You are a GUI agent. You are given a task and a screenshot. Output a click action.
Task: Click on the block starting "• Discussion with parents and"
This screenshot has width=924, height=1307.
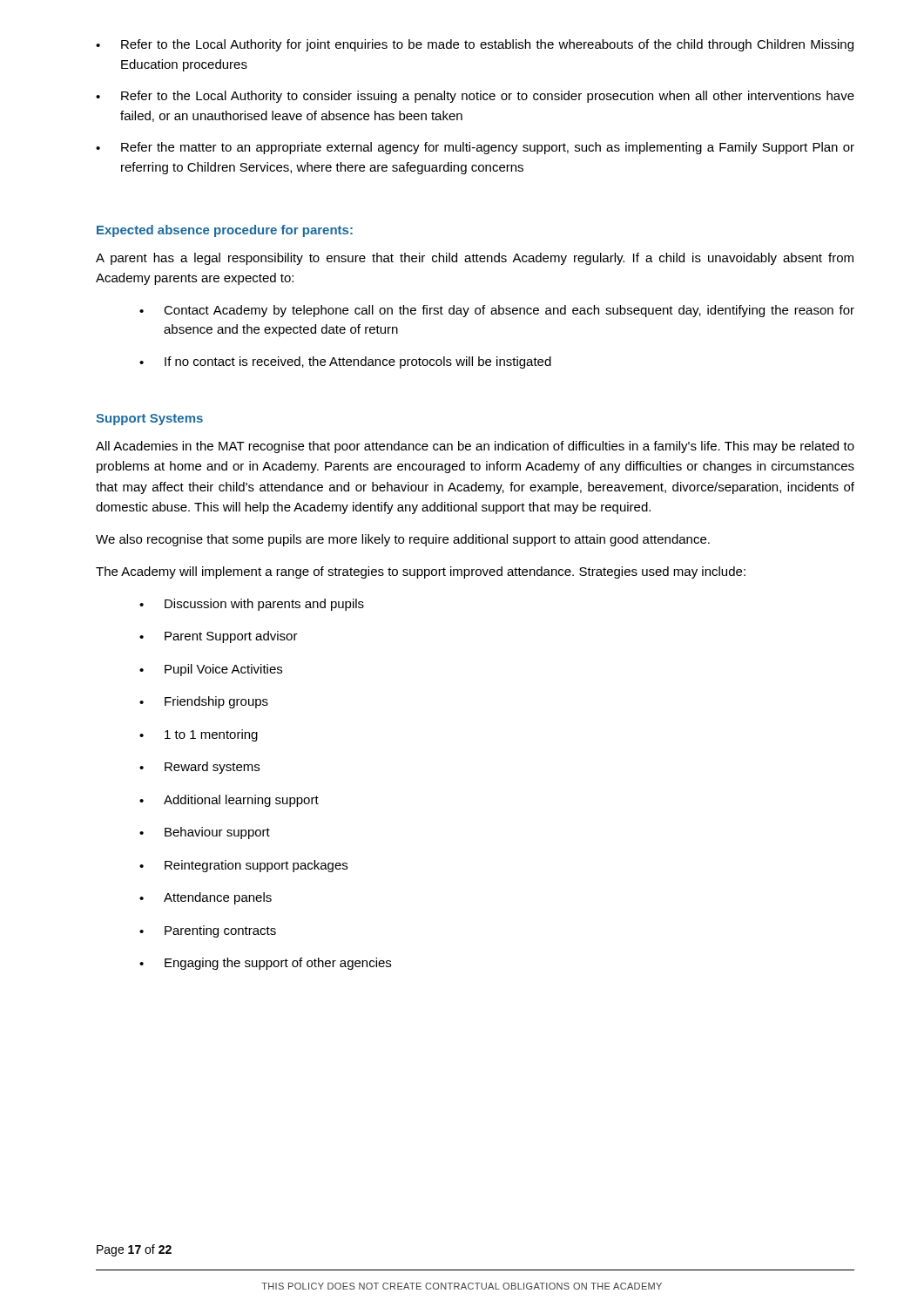(252, 605)
